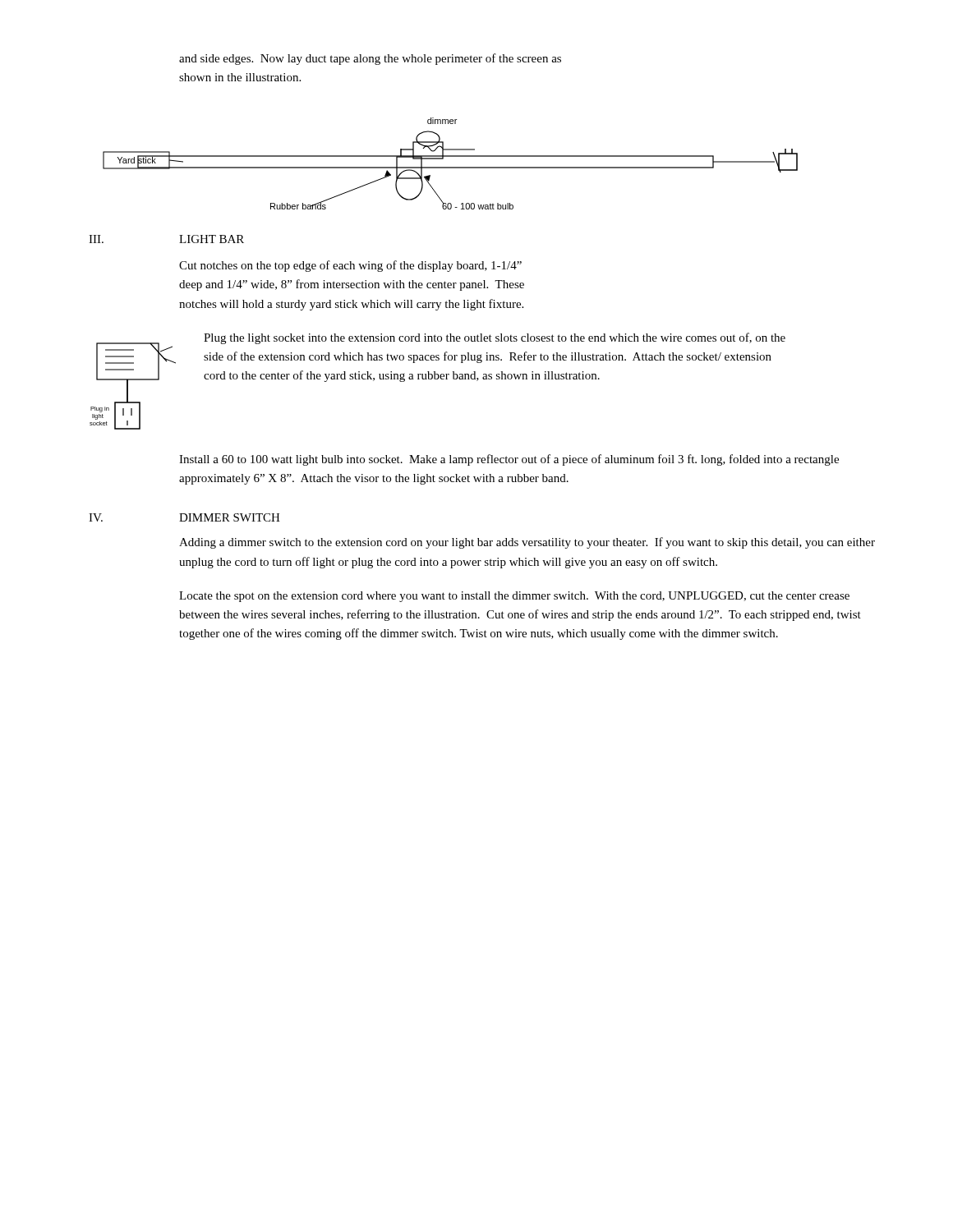Image resolution: width=953 pixels, height=1232 pixels.
Task: Find the block on this page that starts "and side edges. Now lay"
Action: [x=370, y=68]
